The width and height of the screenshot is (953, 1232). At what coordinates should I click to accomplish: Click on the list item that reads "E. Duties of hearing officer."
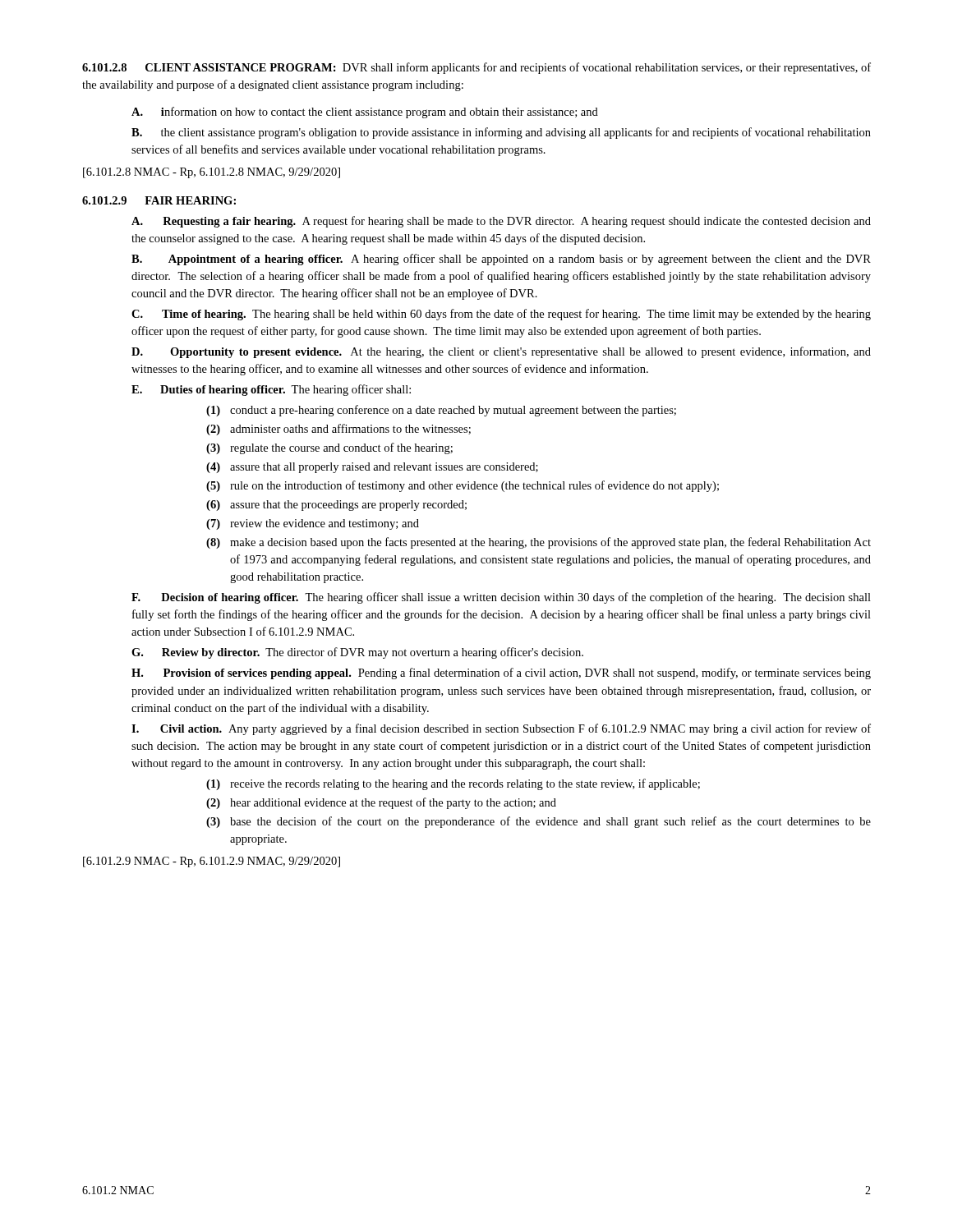(x=501, y=484)
